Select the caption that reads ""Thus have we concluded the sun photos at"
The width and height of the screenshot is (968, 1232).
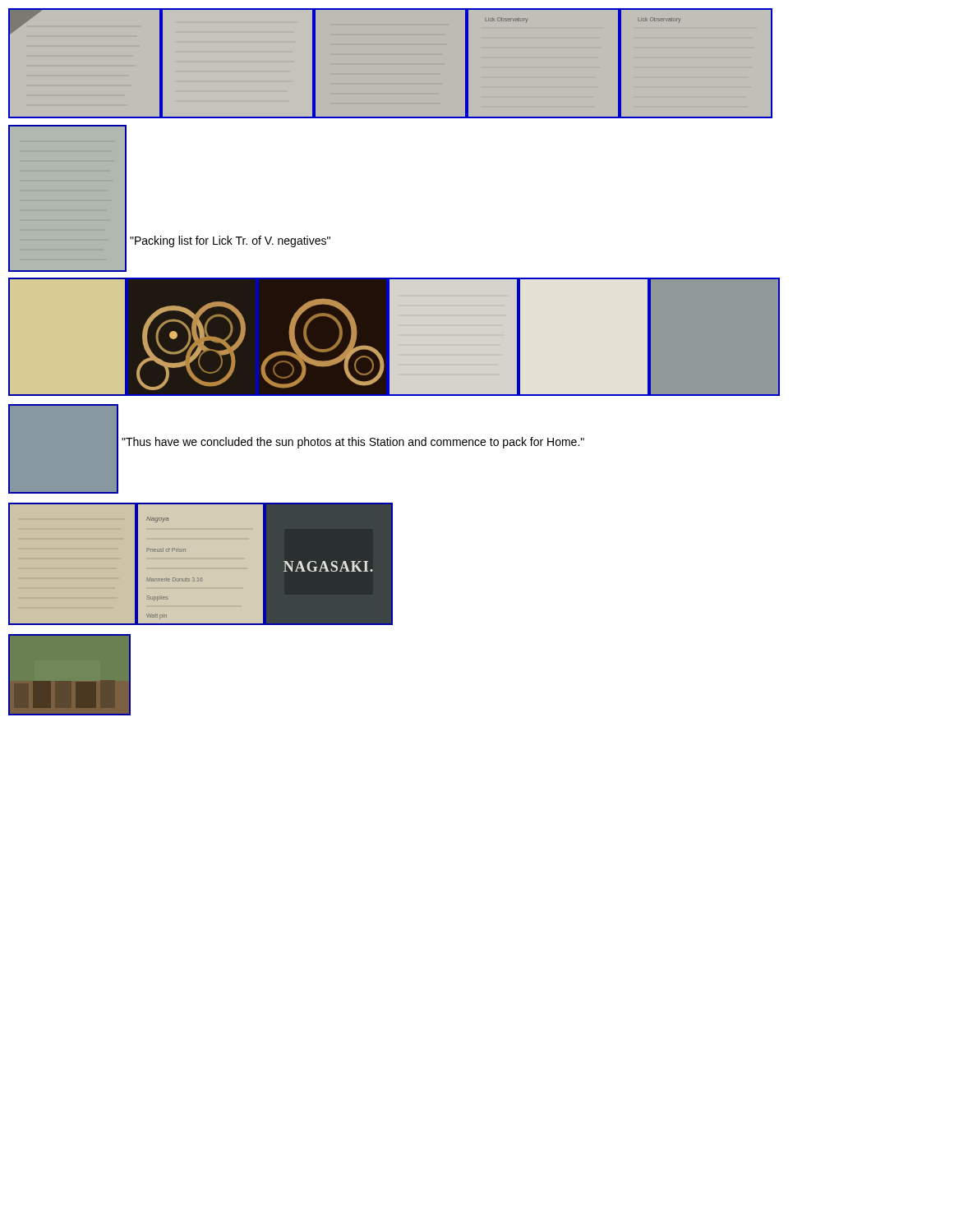point(353,442)
